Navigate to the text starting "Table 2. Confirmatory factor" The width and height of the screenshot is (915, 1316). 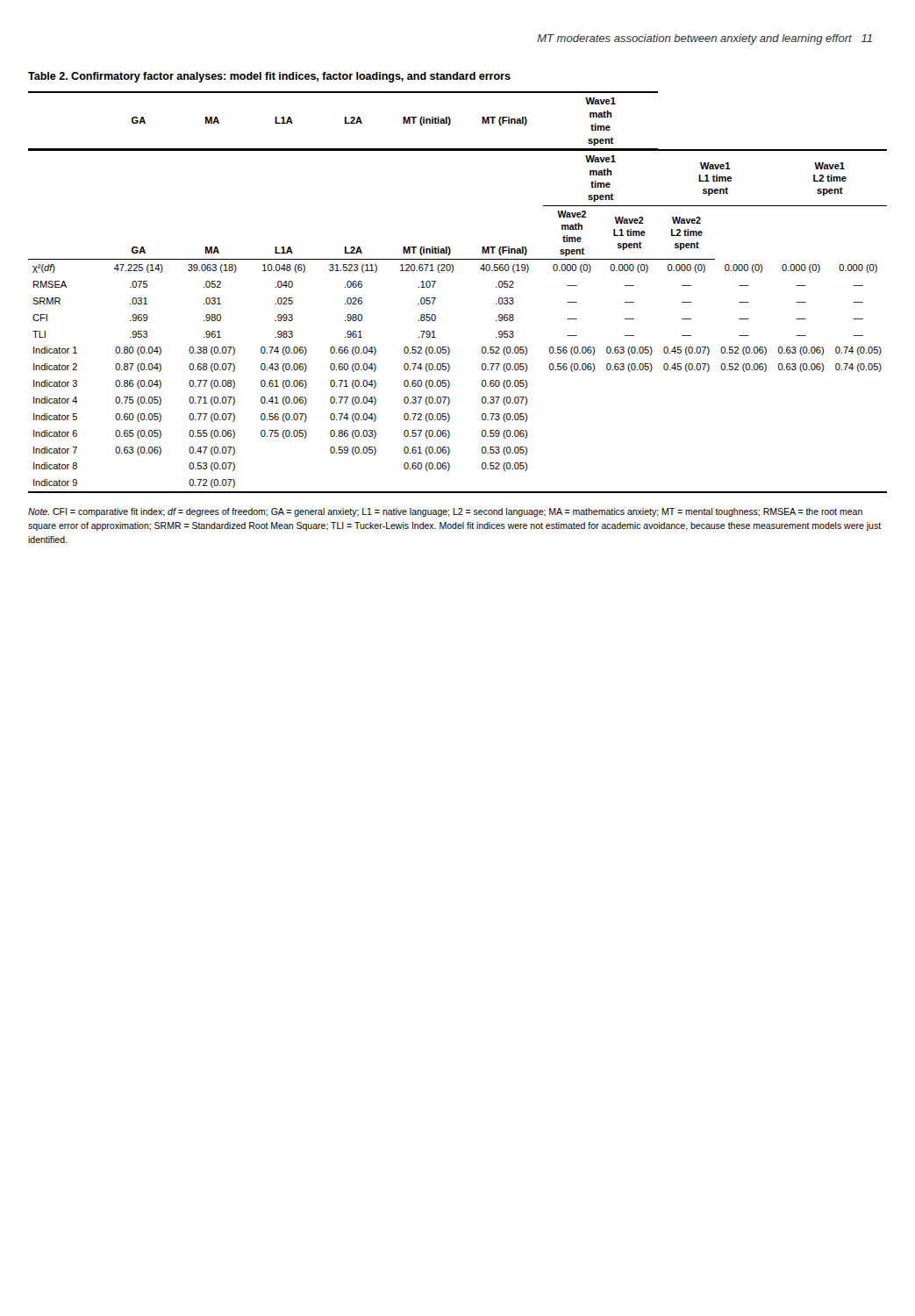coord(269,76)
